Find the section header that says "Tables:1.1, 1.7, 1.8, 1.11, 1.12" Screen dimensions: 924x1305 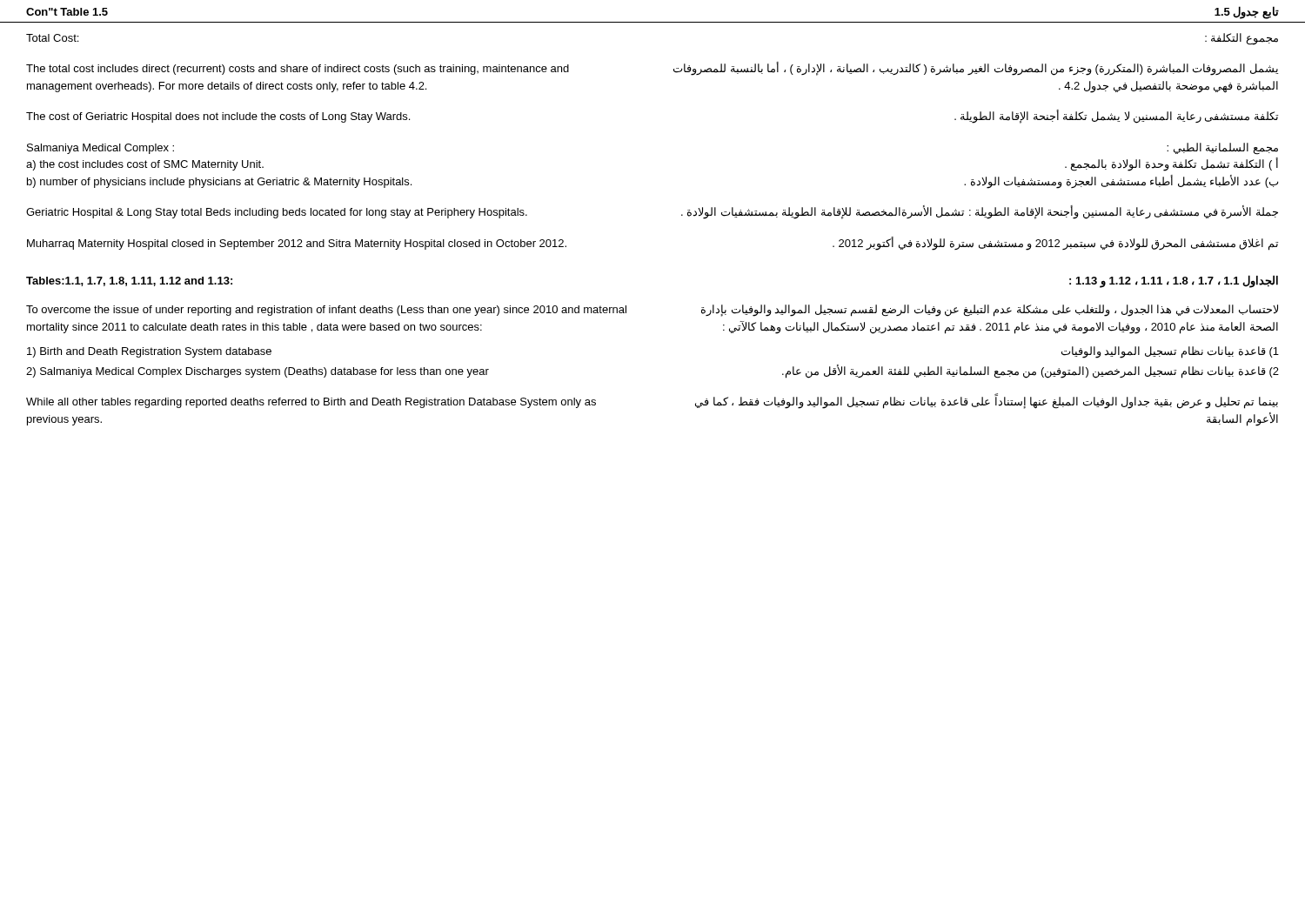(130, 281)
